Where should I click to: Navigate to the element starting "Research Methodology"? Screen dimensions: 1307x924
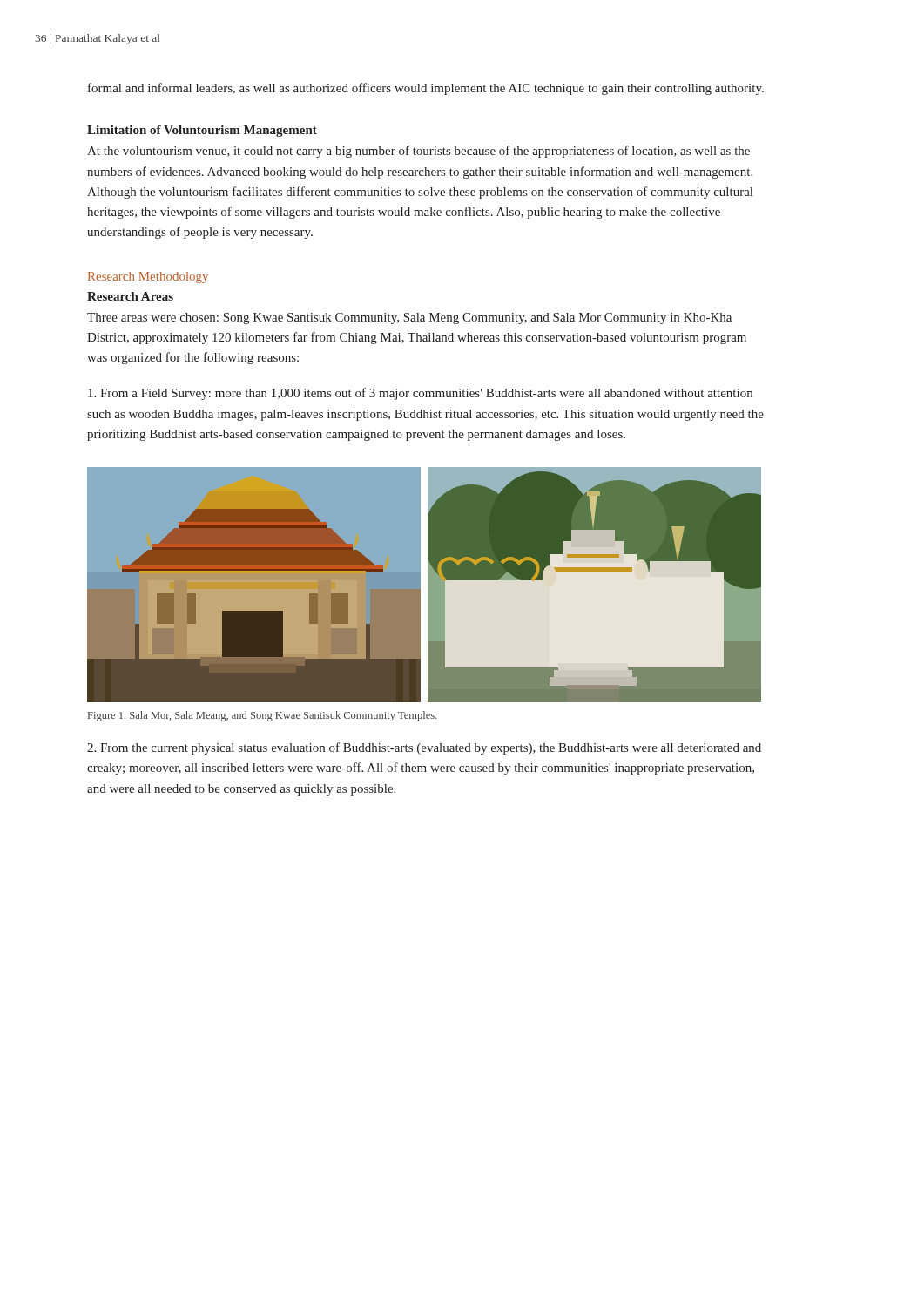click(148, 276)
